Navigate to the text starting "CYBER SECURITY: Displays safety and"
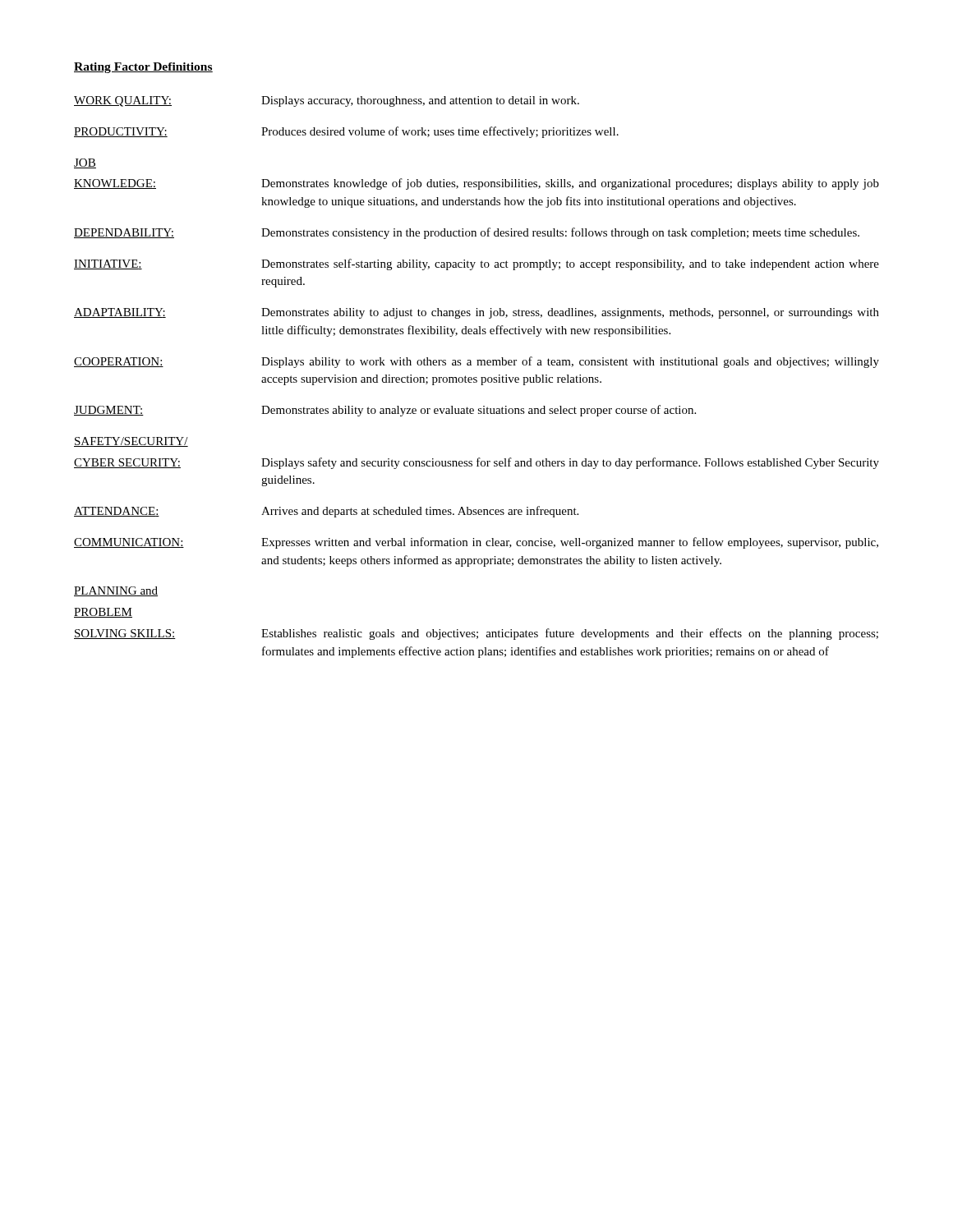This screenshot has width=953, height=1232. pos(476,472)
